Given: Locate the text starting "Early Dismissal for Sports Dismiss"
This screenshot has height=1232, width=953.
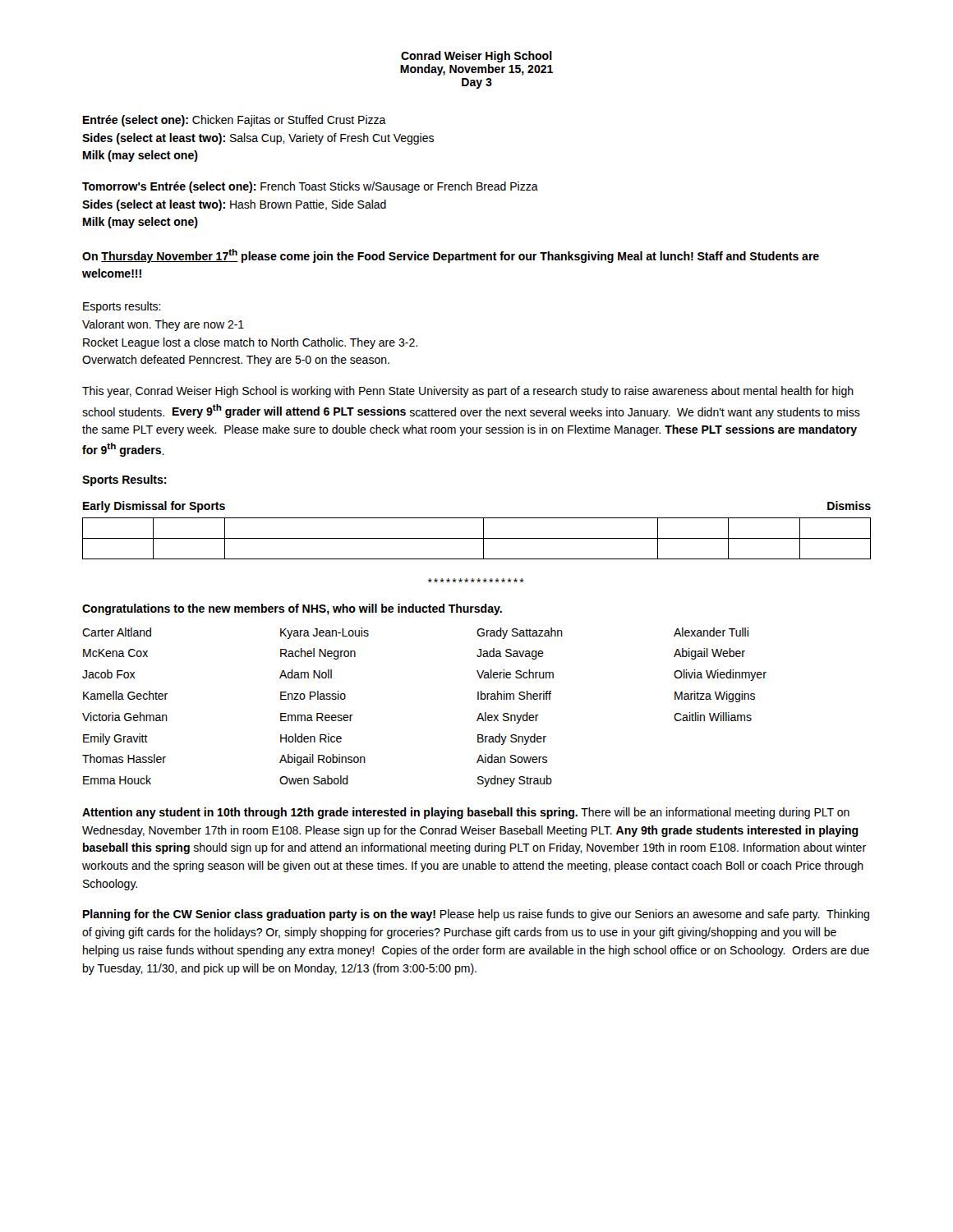Looking at the screenshot, I should pos(476,506).
